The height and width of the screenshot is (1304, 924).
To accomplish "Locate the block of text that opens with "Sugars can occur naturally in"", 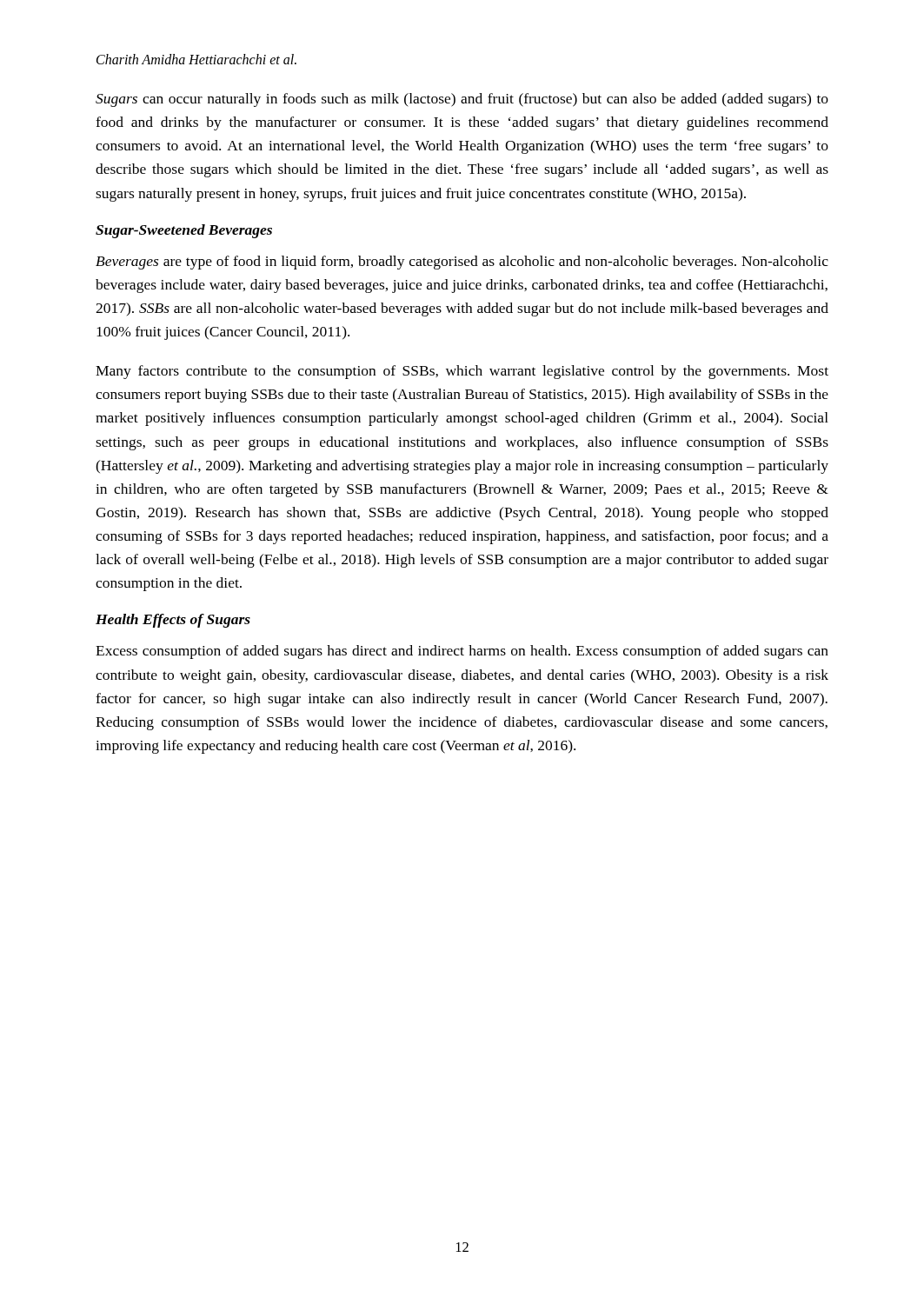I will (462, 146).
